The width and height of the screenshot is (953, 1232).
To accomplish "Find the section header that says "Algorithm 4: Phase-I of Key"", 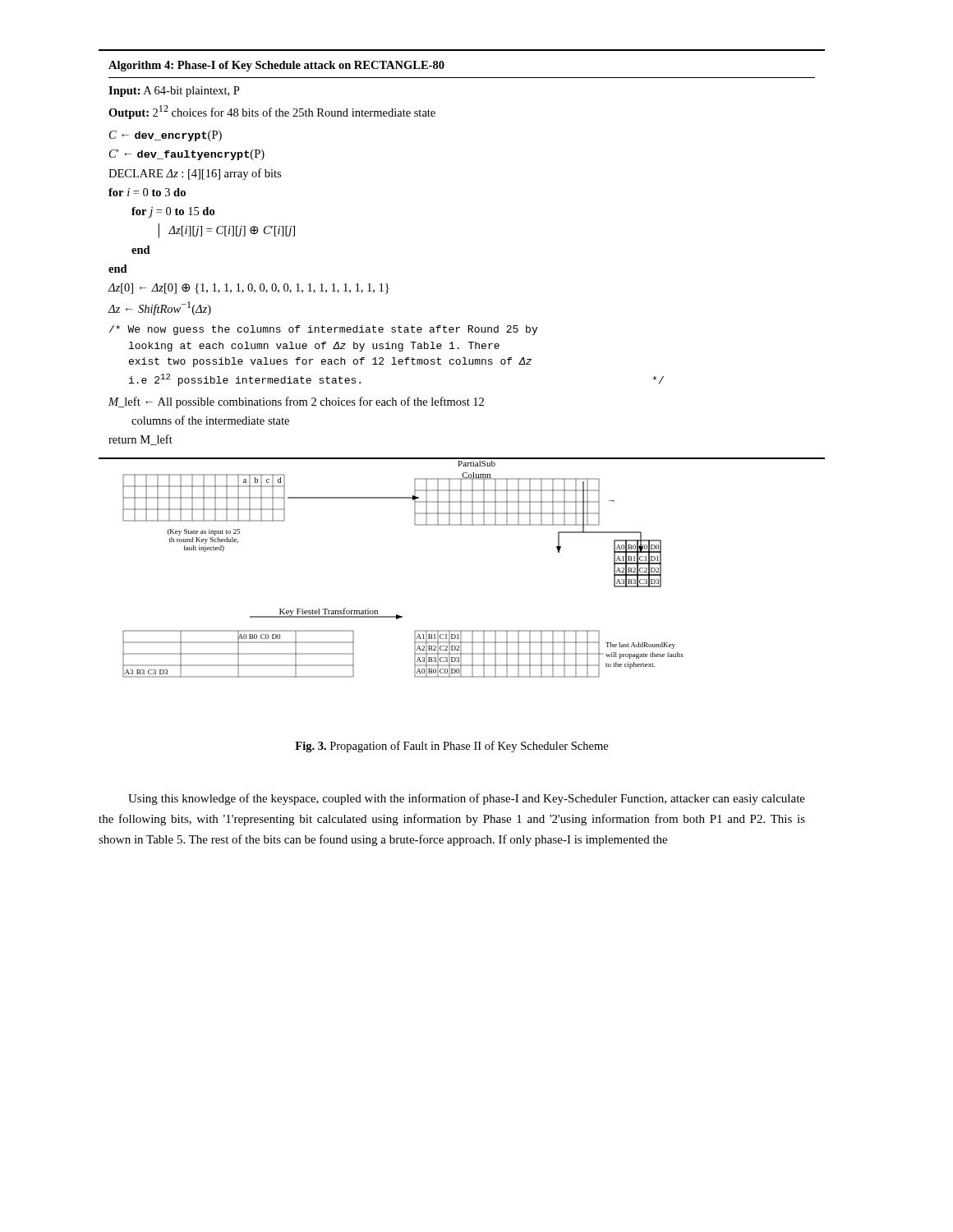I will [x=276, y=66].
